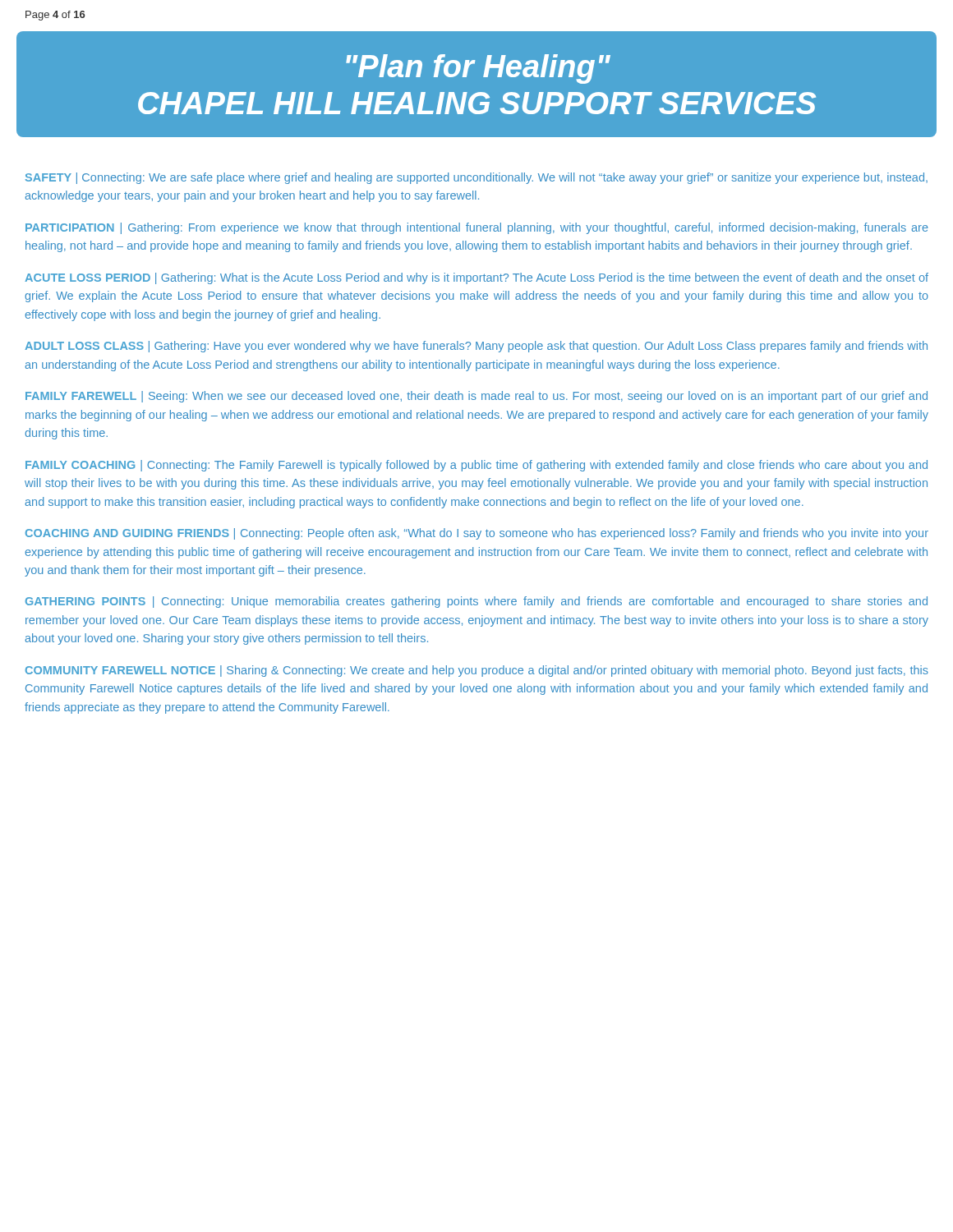Point to the block starting "COMMUNITY FAREWELL NOTICE"
Screen dimensions: 1232x953
[x=476, y=689]
